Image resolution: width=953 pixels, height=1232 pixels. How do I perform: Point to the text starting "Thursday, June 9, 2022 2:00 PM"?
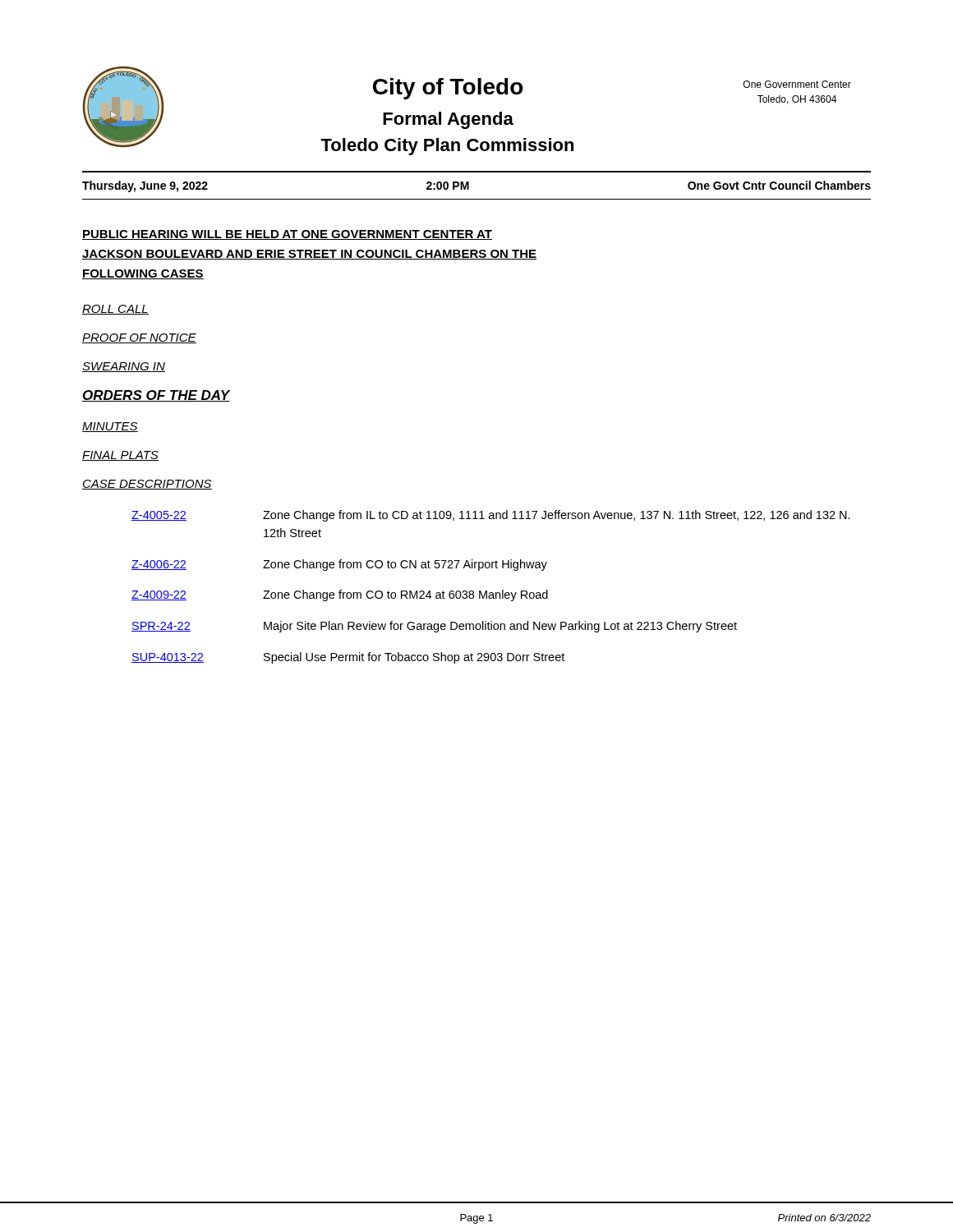coord(476,186)
